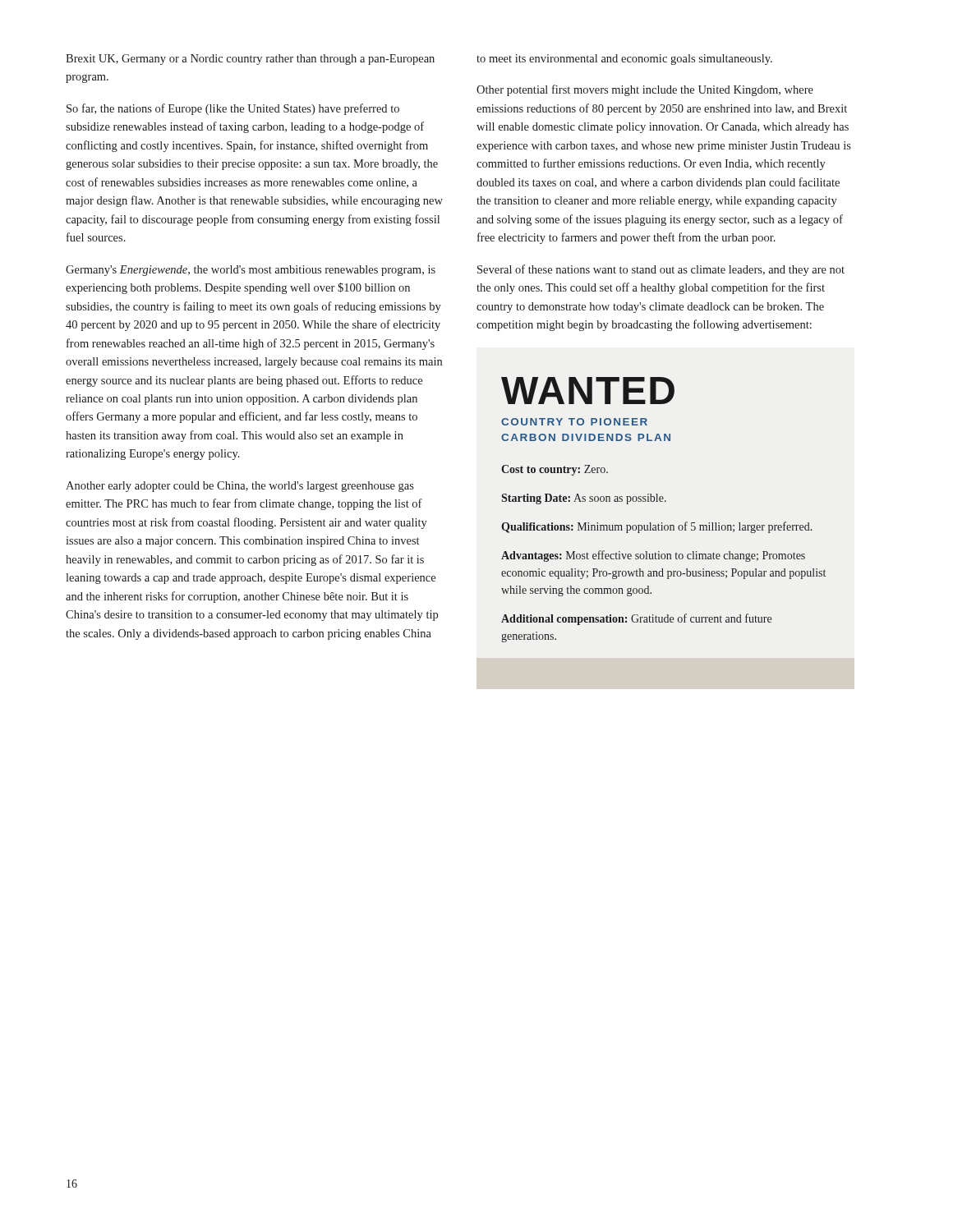Screen dimensions: 1232x953
Task: Navigate to the region starting "Brexit UK, Germany or a Nordic country"
Action: pyautogui.click(x=255, y=68)
